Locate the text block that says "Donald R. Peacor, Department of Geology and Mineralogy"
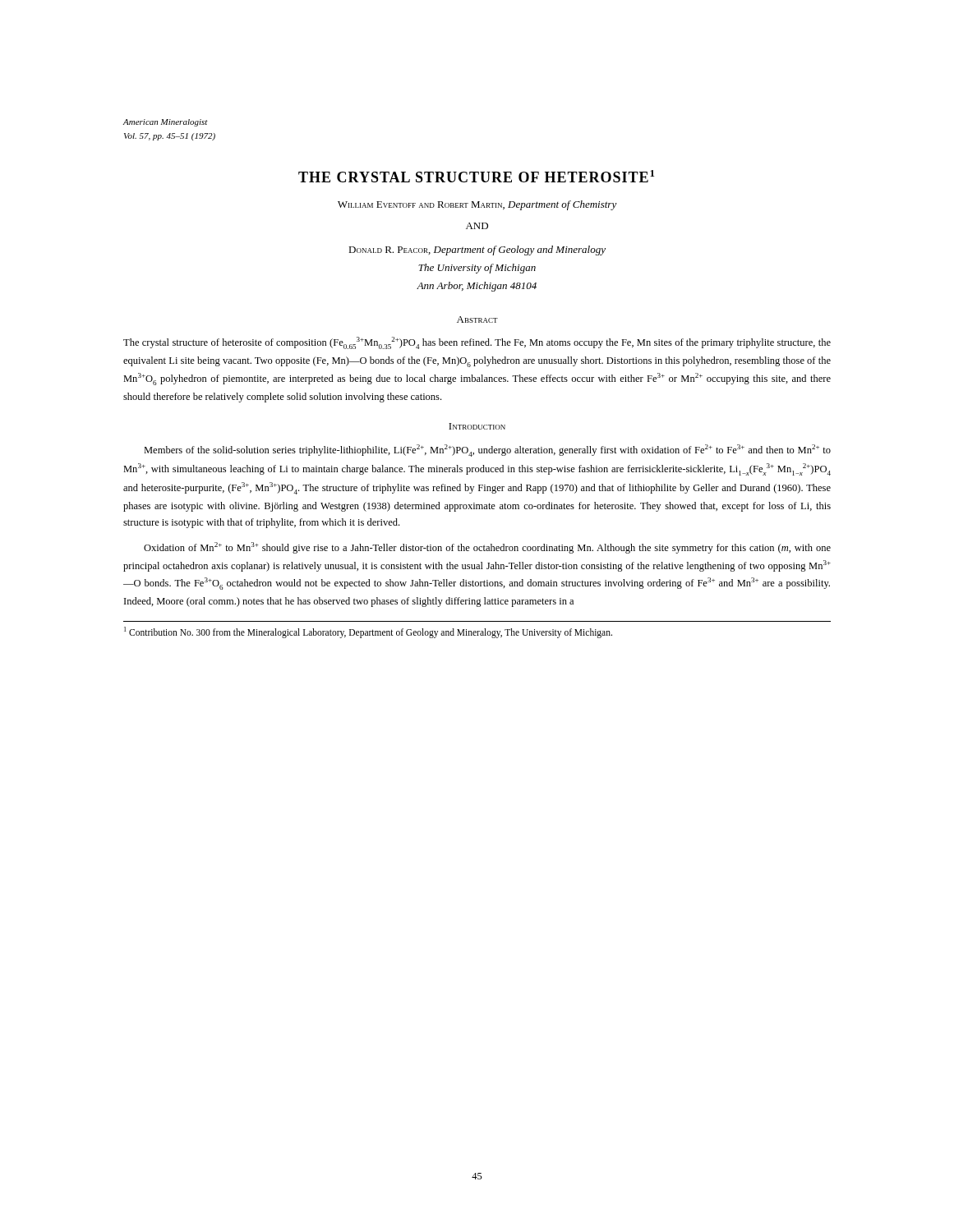 (477, 267)
